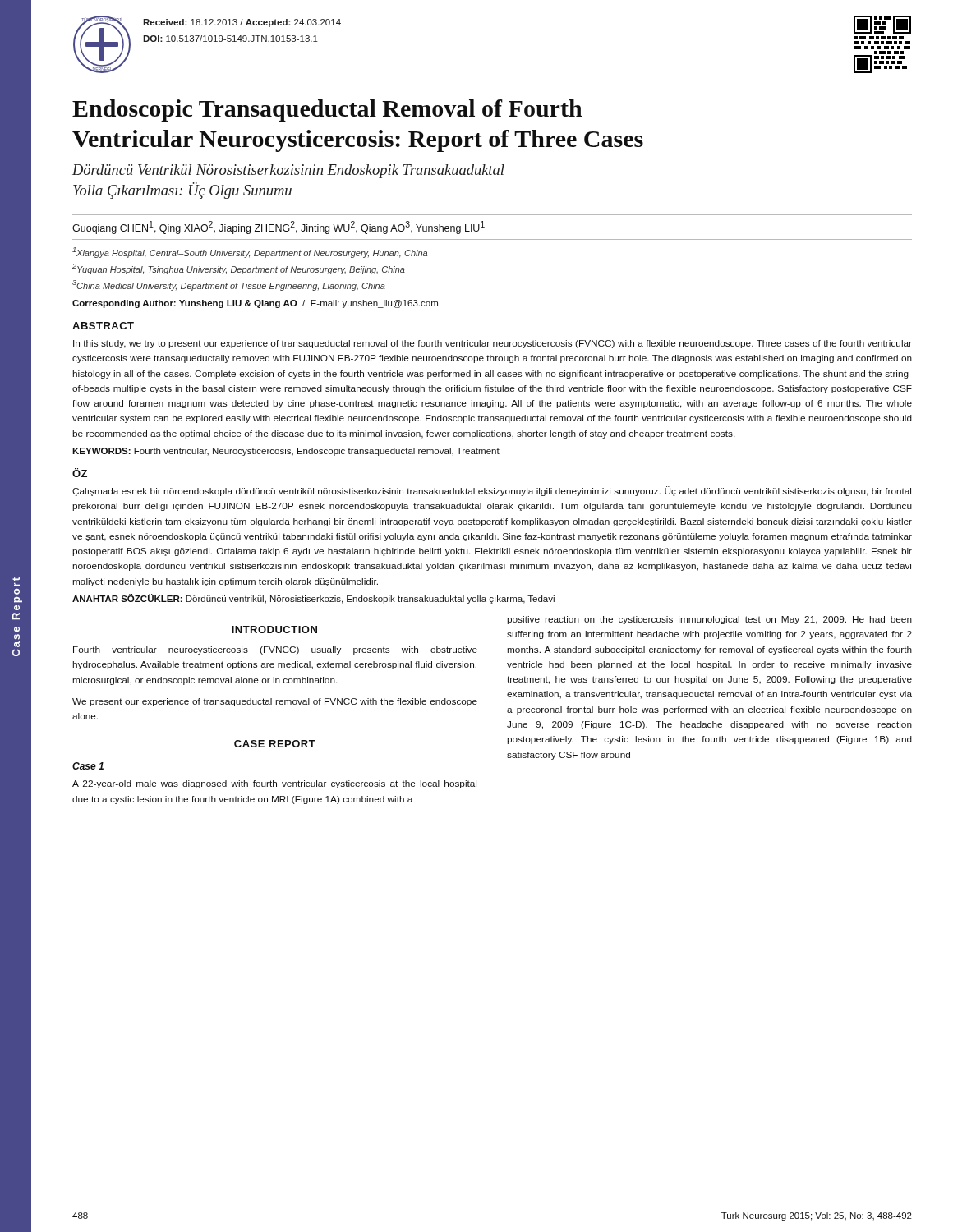Click on the block starting "CASE REPORT"
The width and height of the screenshot is (953, 1232).
(x=275, y=743)
